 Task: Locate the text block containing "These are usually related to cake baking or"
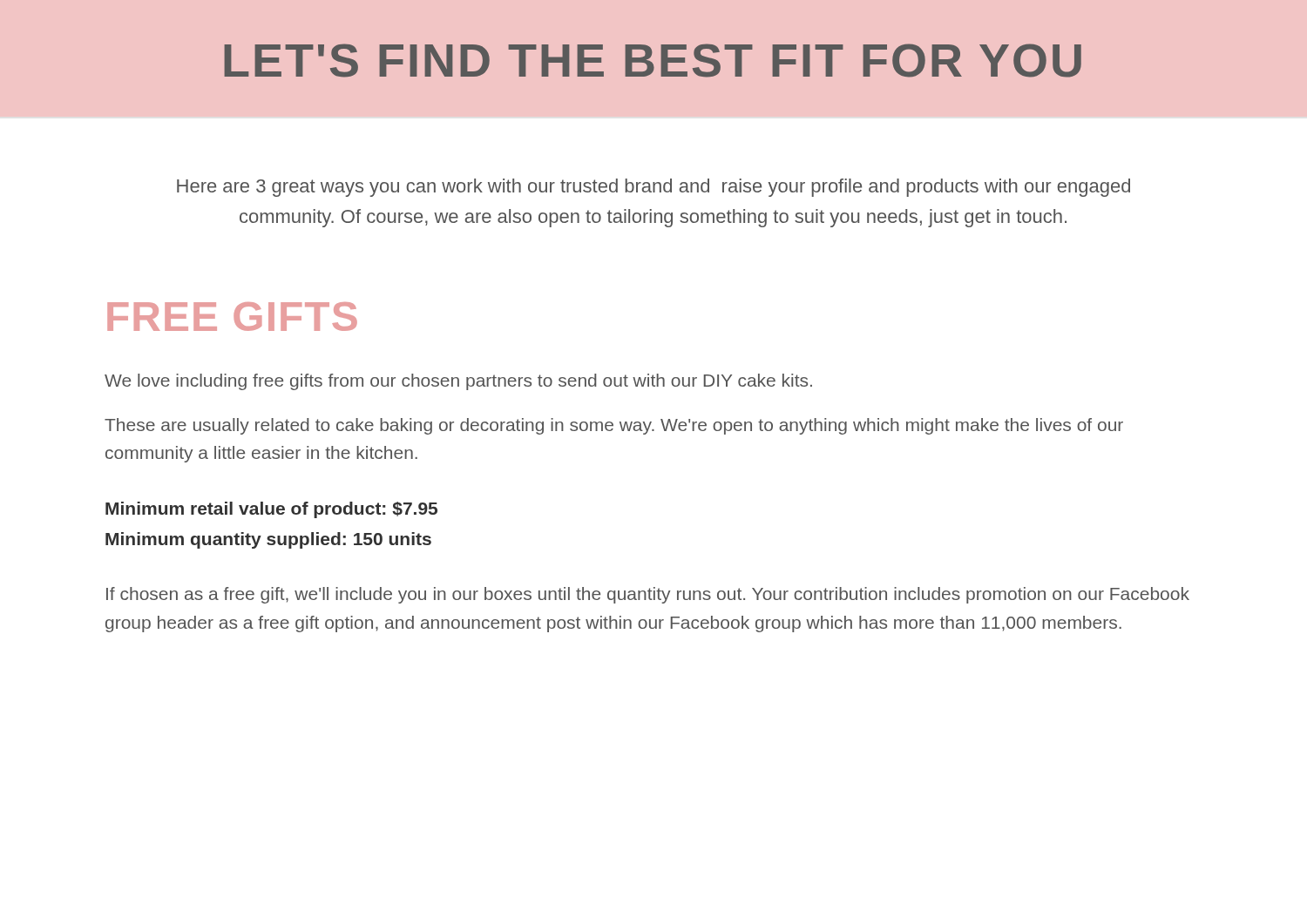(614, 439)
